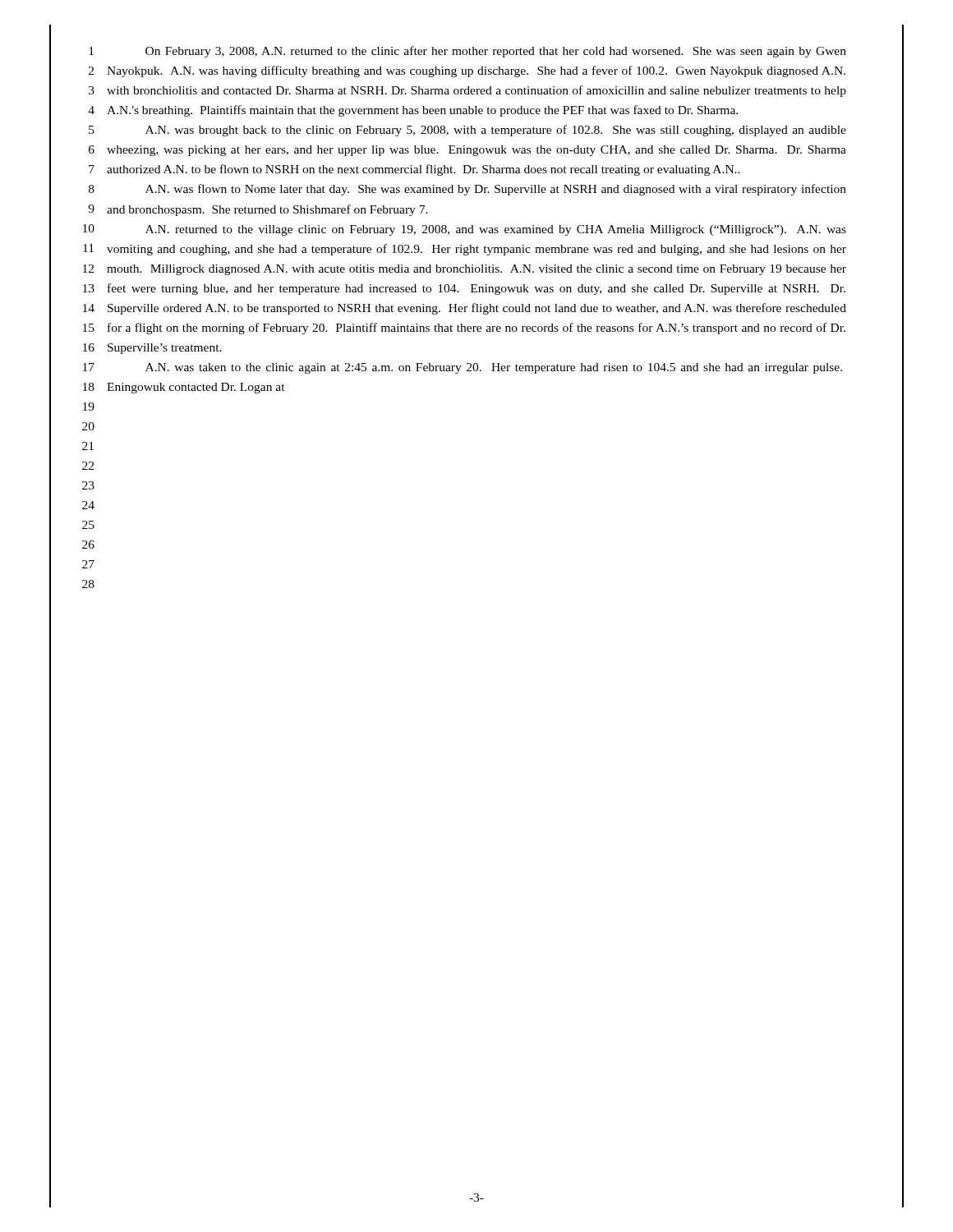Click the passage that begins "A.N. was brought"
The image size is (953, 1232).
tap(476, 150)
